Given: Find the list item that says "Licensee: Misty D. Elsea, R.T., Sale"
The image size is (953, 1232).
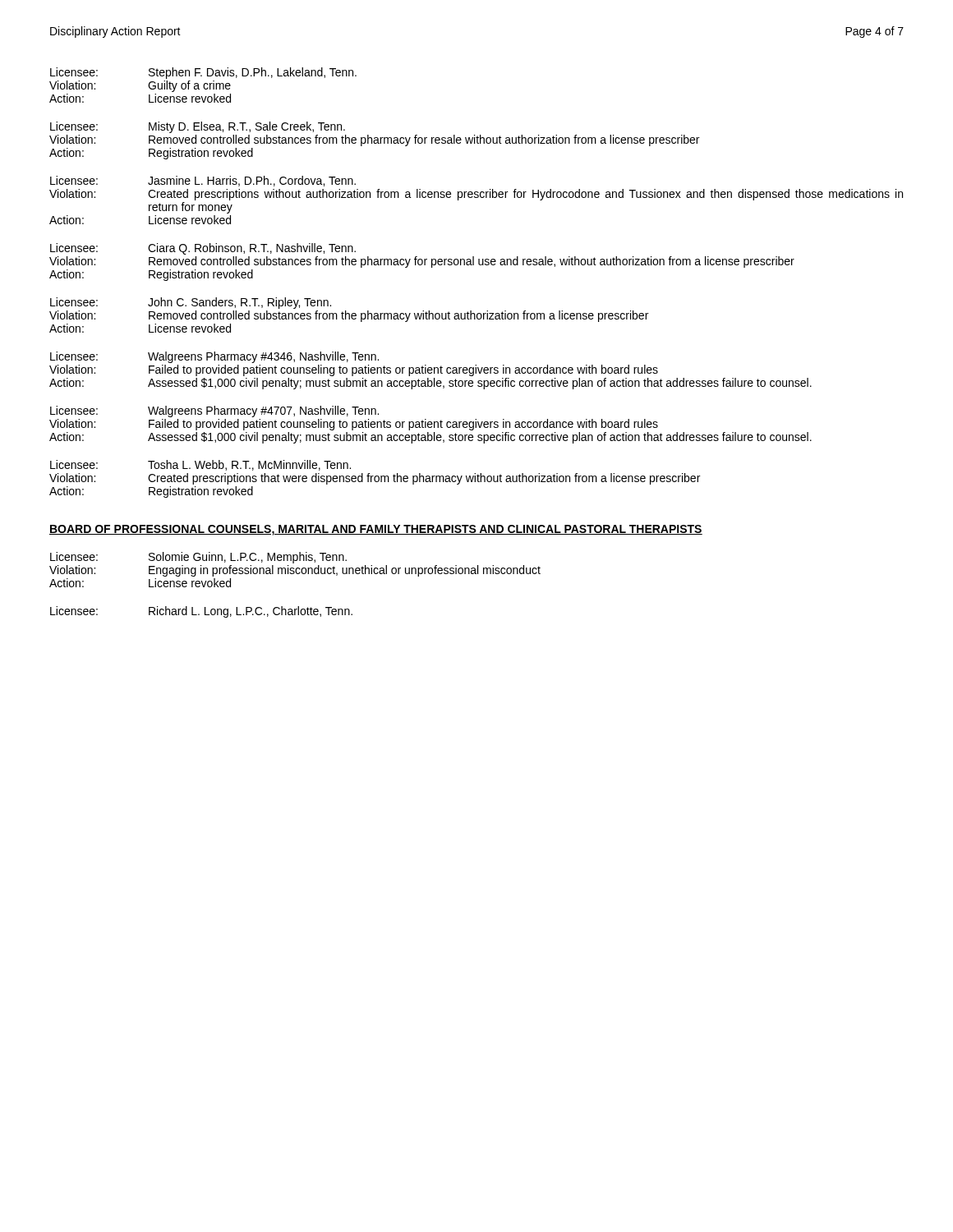Looking at the screenshot, I should pos(476,140).
